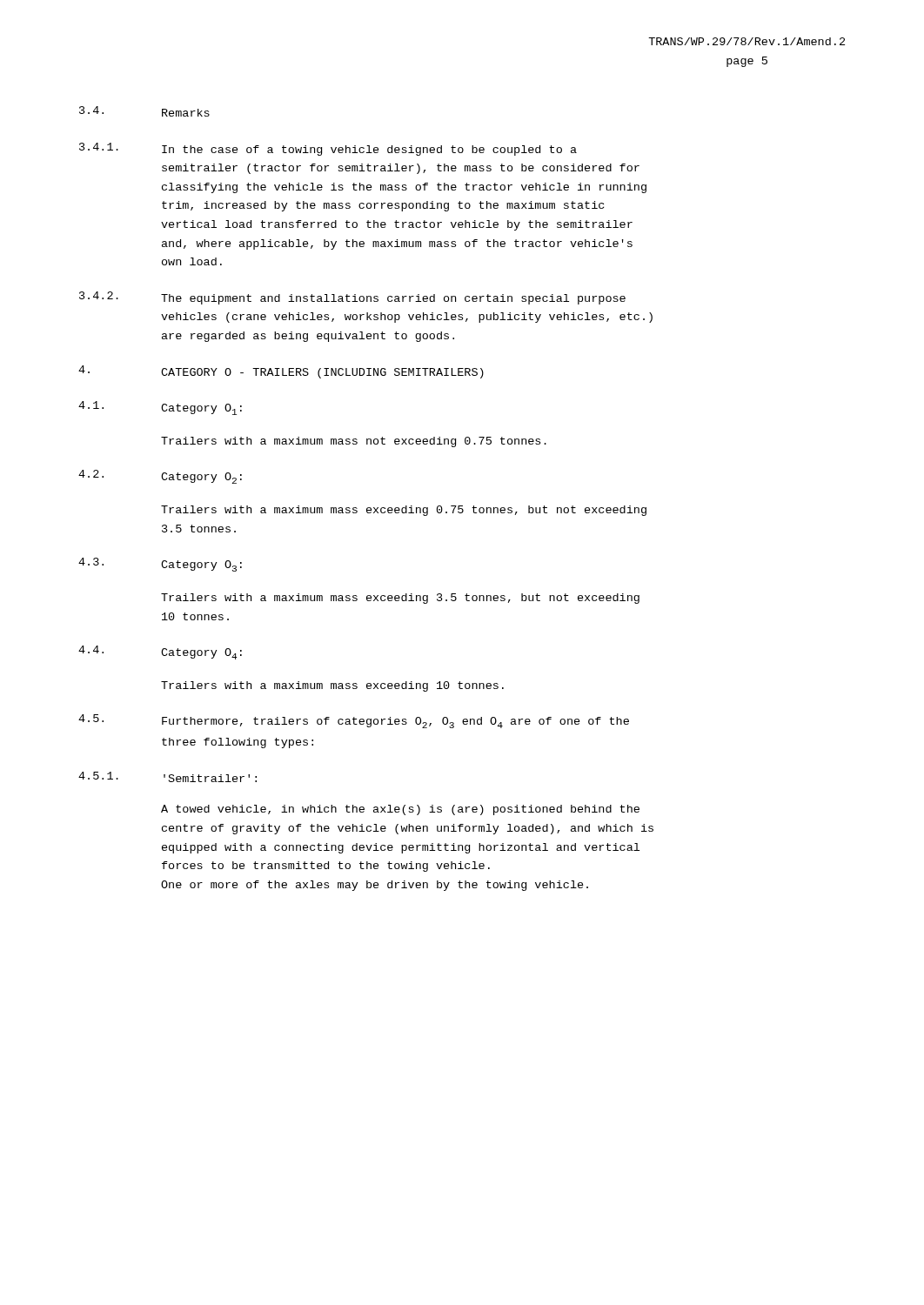Find the text block containing "Trailers with a maximum mass exceeding 0.75 tonnes,"
The image size is (924, 1305).
[503, 520]
